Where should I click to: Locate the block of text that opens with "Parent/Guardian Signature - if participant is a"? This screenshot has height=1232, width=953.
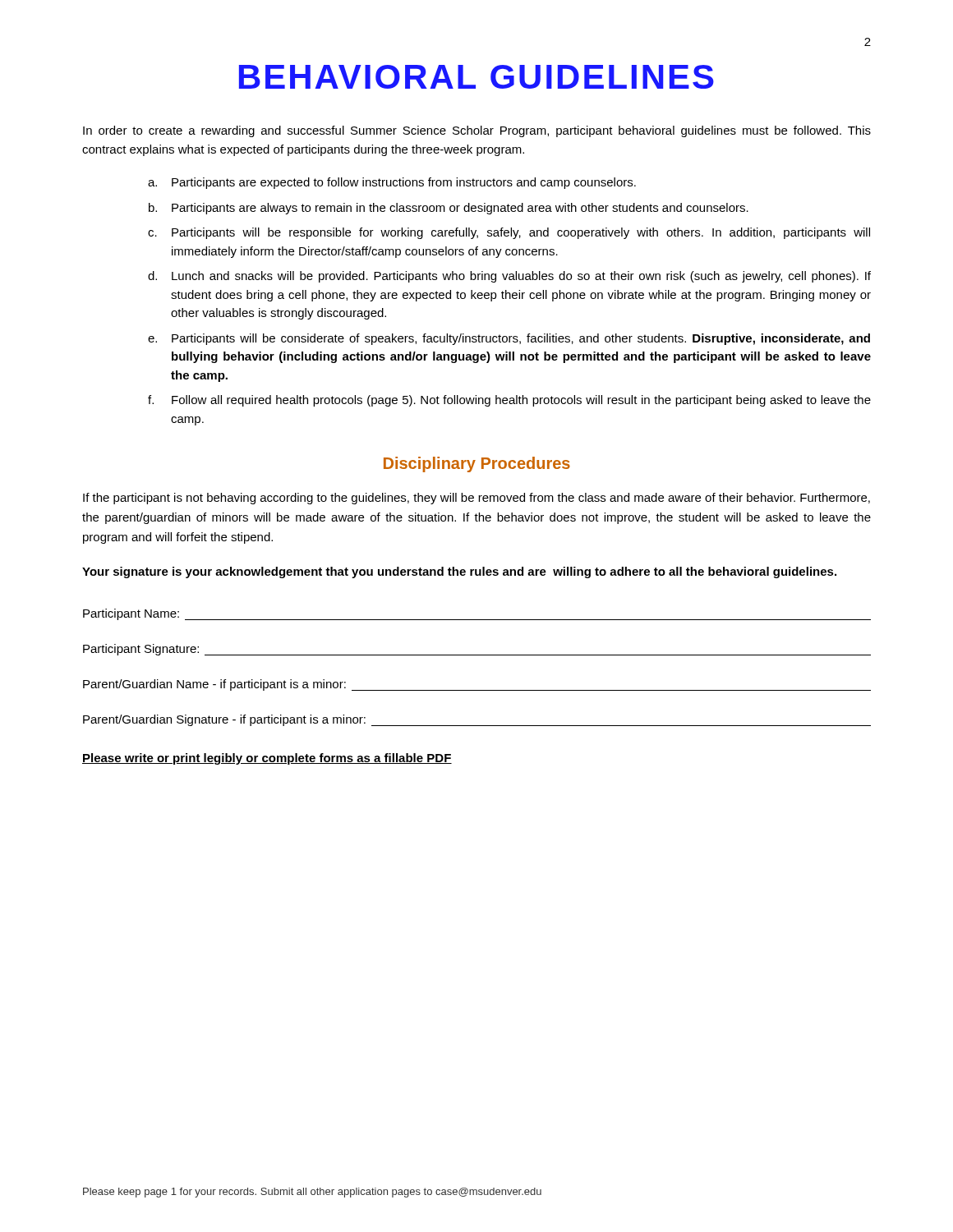(476, 718)
